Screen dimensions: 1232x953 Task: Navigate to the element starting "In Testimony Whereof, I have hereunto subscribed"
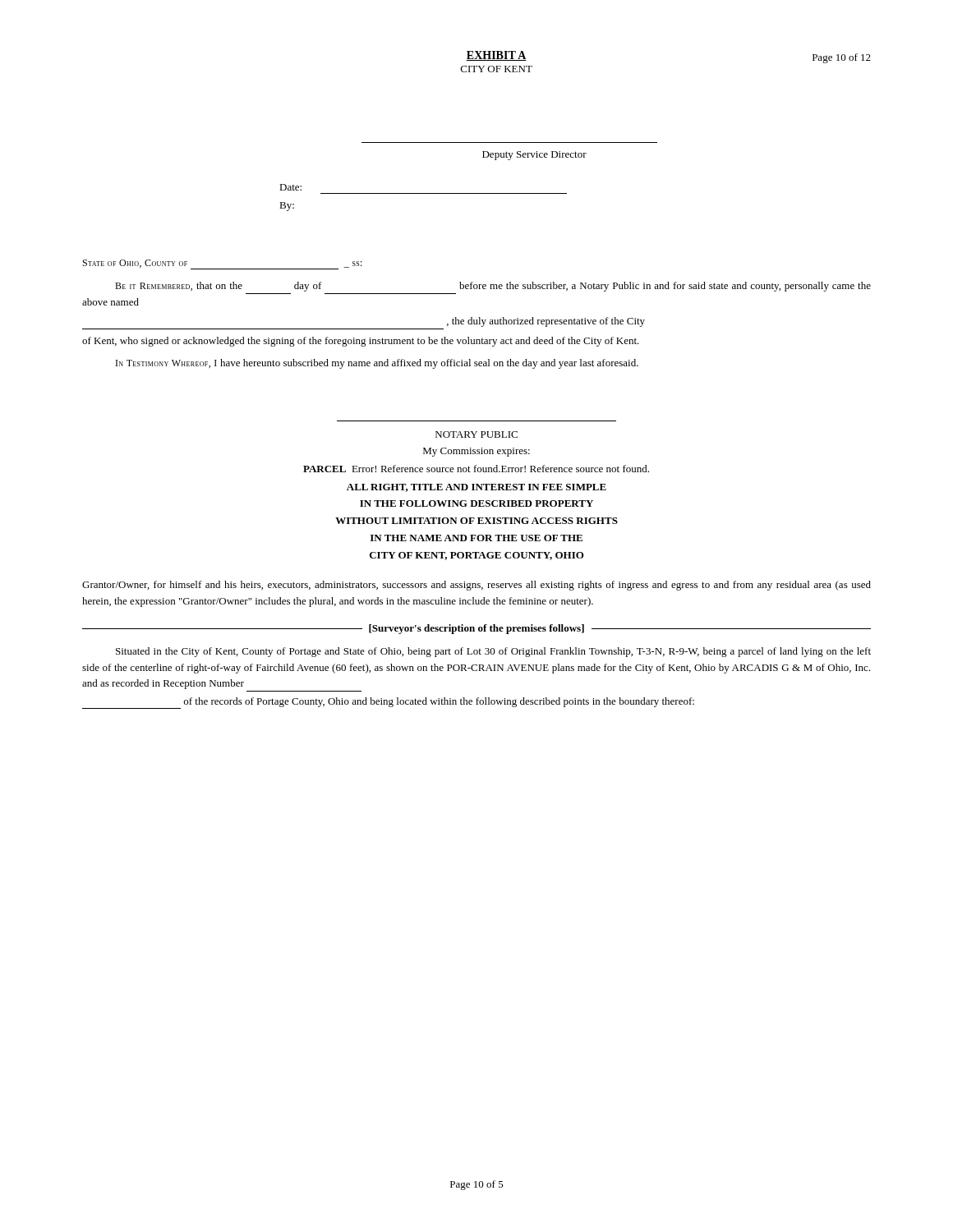(377, 363)
